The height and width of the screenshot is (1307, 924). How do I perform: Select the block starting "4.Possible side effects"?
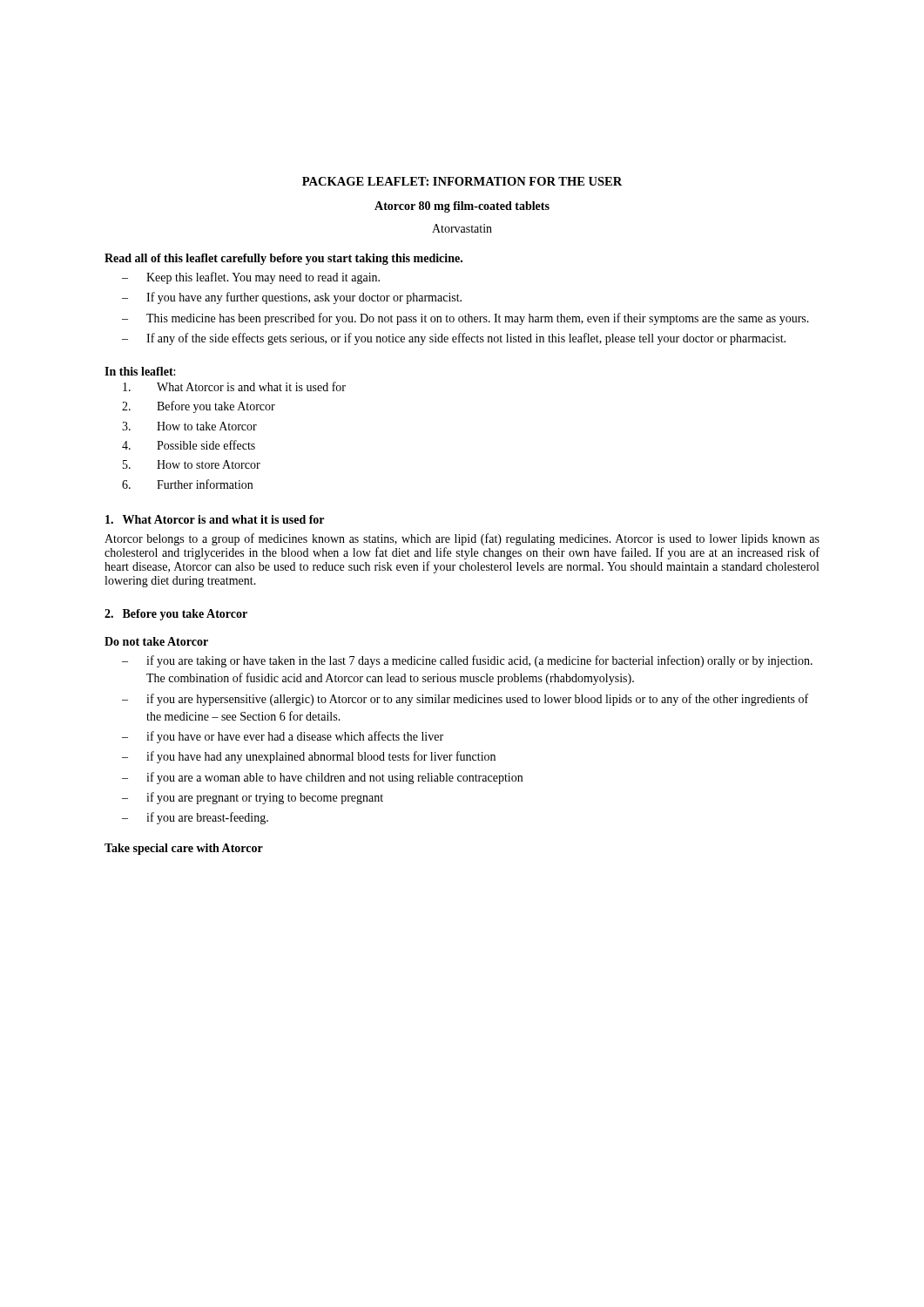click(189, 445)
